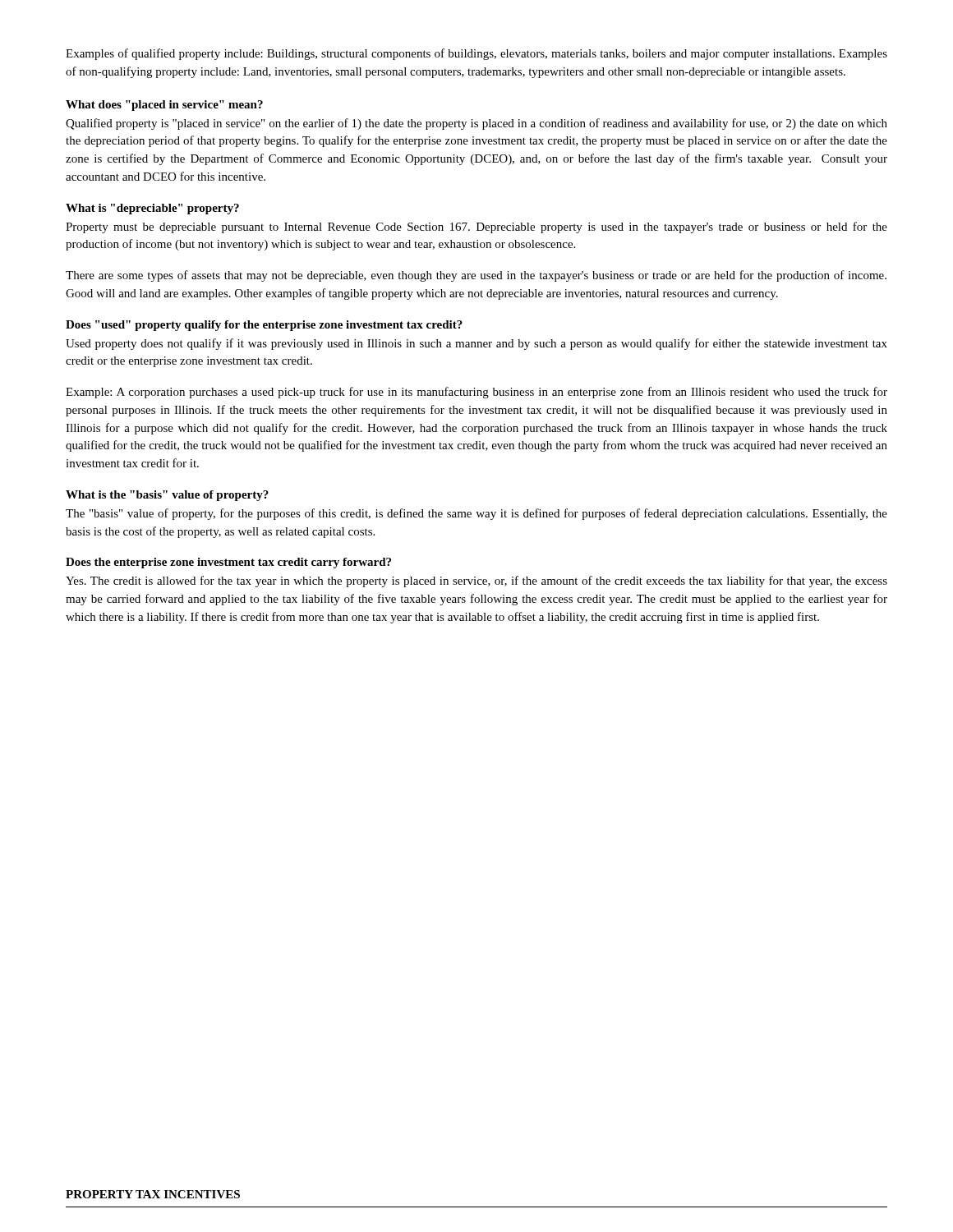Screen dimensions: 1232x953
Task: Find "What does "placed in service" mean?" on this page
Action: tap(164, 104)
